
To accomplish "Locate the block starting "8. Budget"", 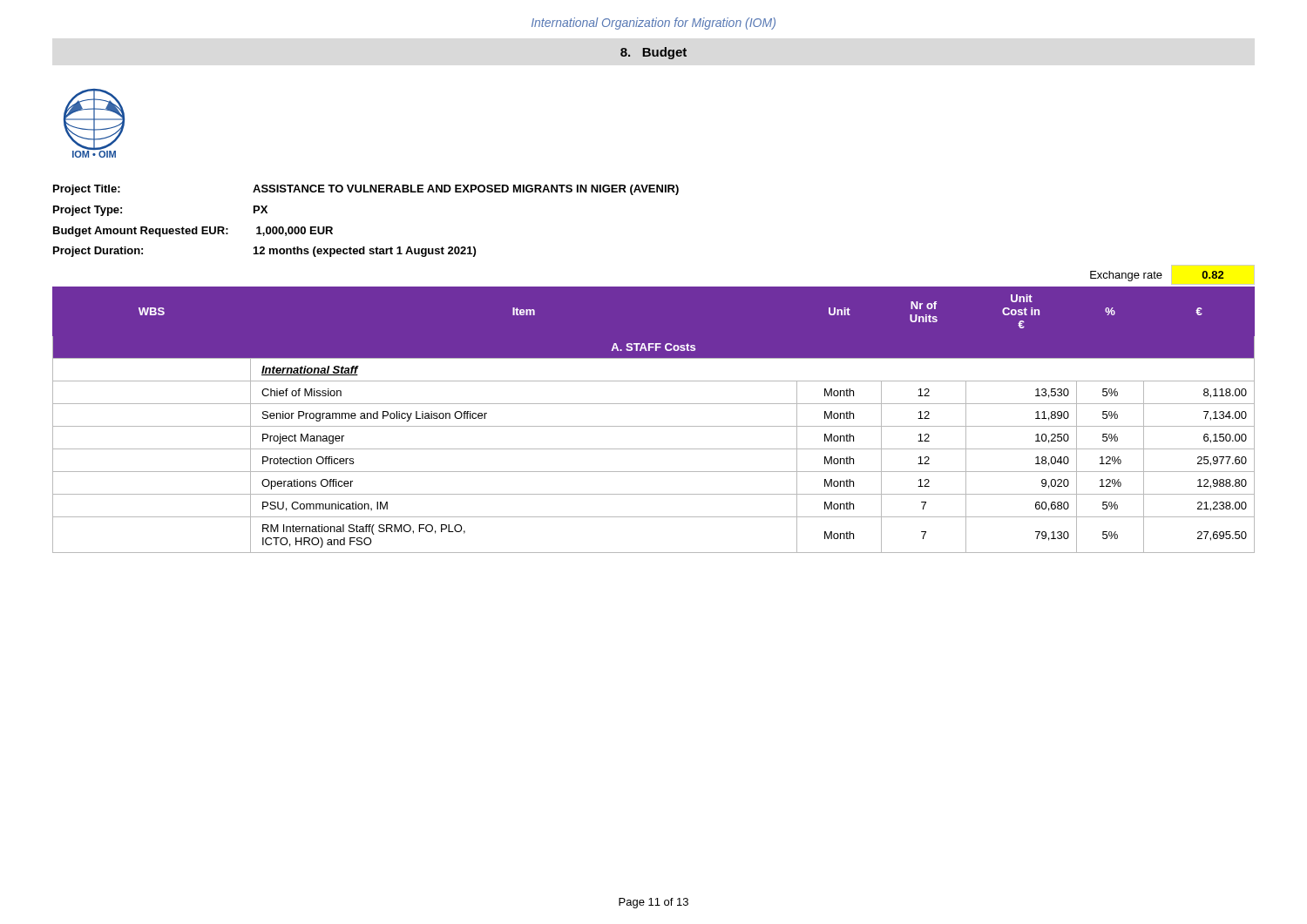I will pos(654,52).
